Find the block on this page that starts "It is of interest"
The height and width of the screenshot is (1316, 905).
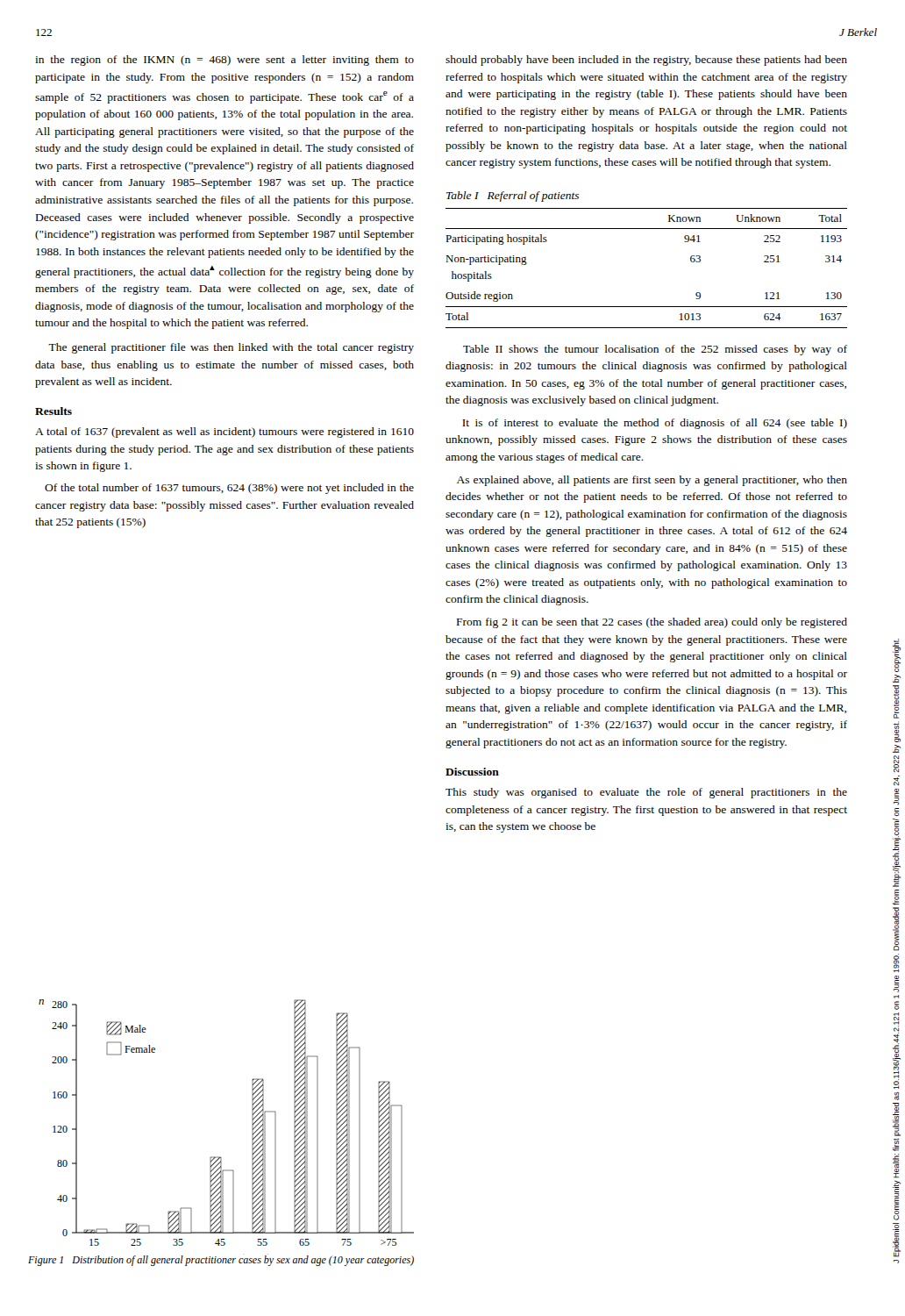click(x=646, y=439)
